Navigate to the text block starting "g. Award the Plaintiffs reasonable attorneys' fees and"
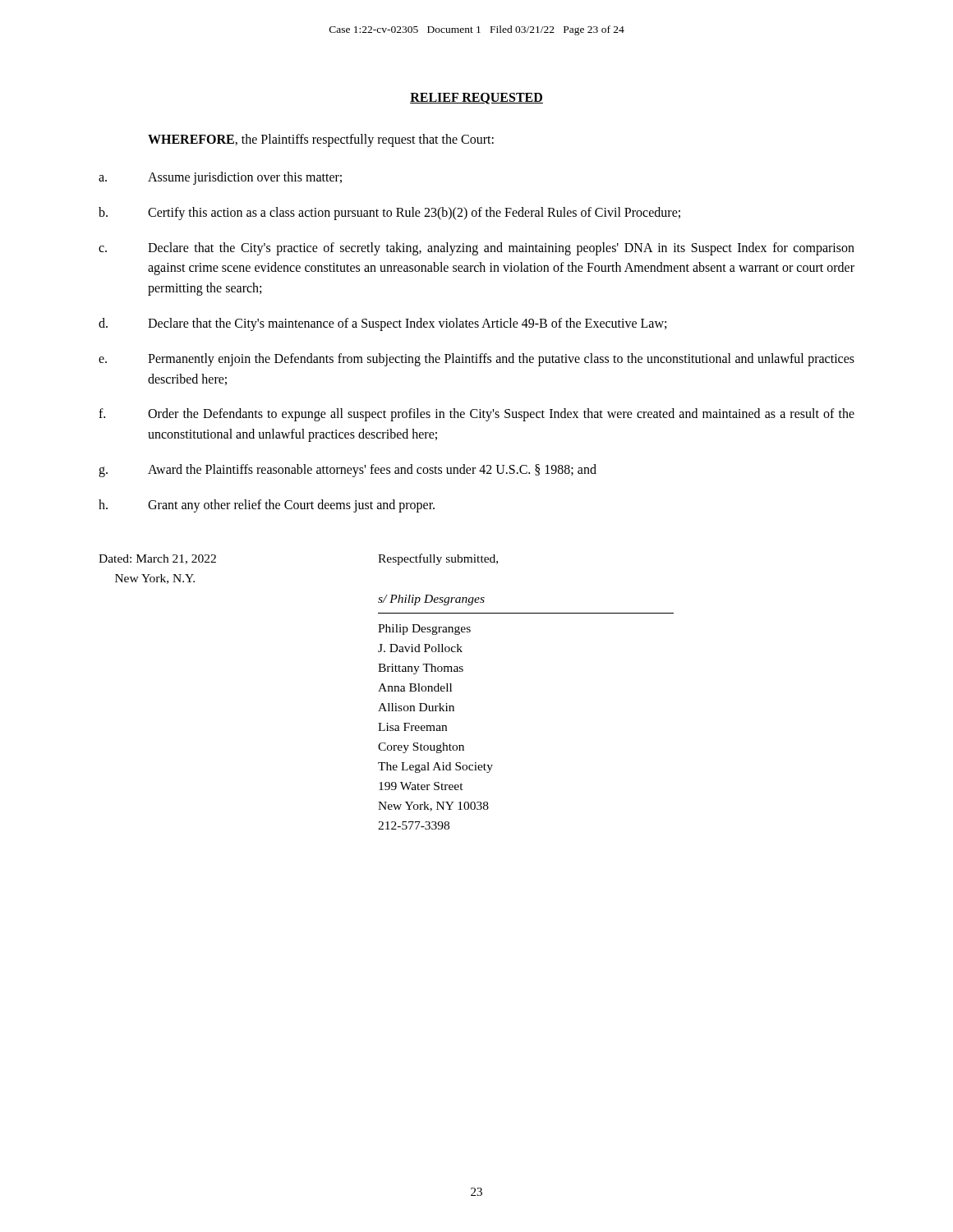953x1232 pixels. click(x=476, y=470)
